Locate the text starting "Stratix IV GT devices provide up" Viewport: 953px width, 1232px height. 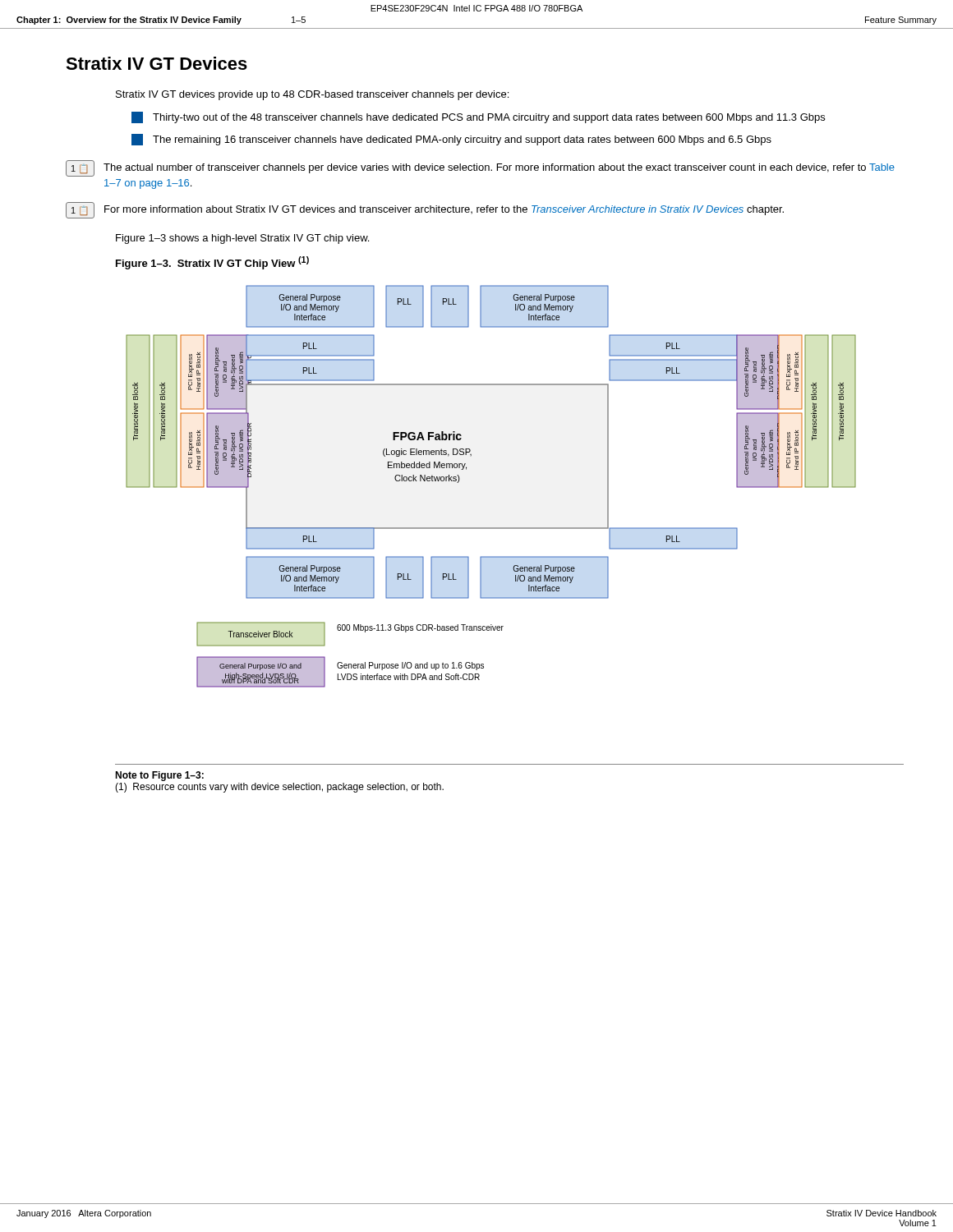tap(312, 94)
